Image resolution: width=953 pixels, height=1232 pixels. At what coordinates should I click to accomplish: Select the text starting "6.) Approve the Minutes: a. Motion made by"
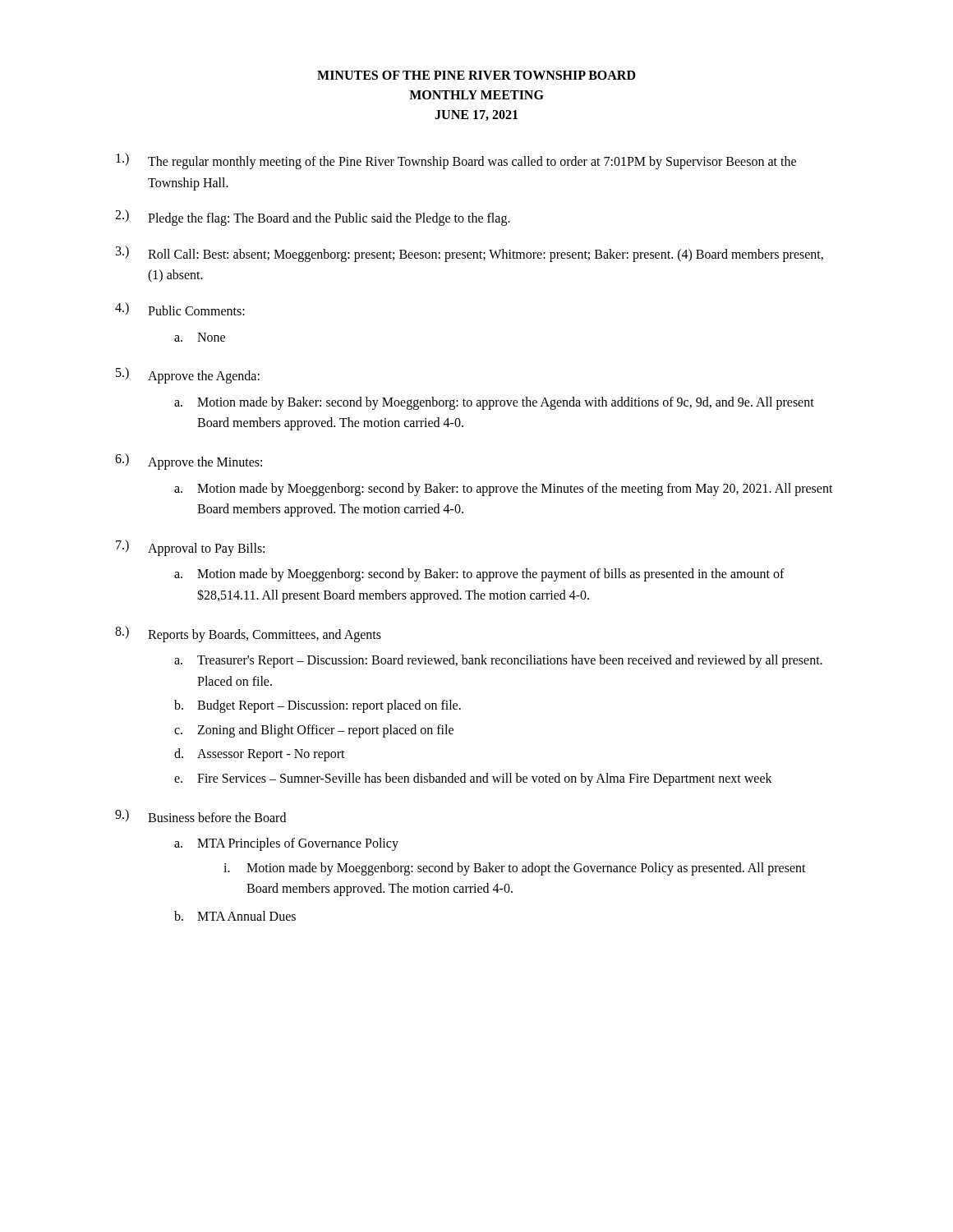476,487
